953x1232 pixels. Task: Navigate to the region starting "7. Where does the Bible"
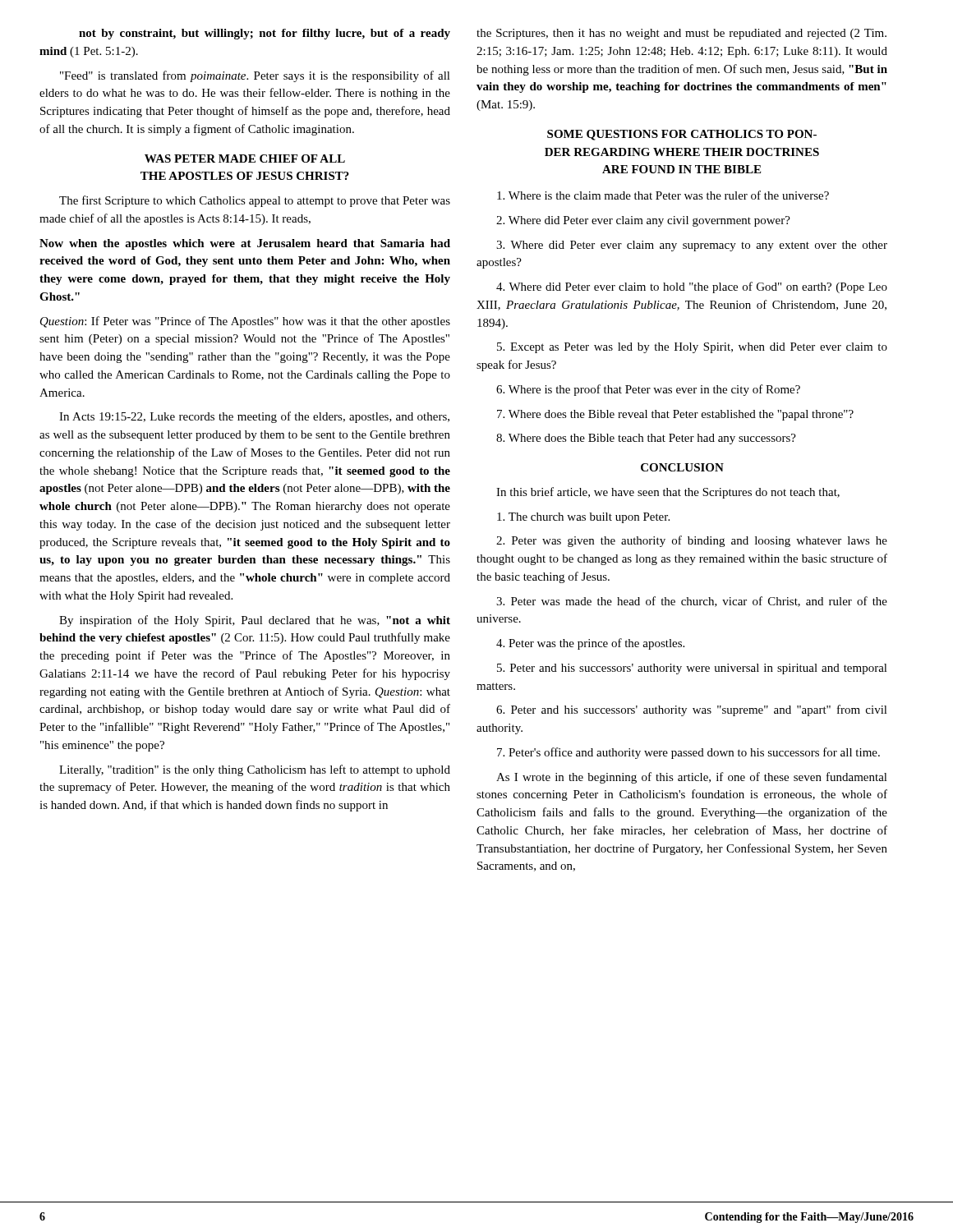pyautogui.click(x=682, y=414)
